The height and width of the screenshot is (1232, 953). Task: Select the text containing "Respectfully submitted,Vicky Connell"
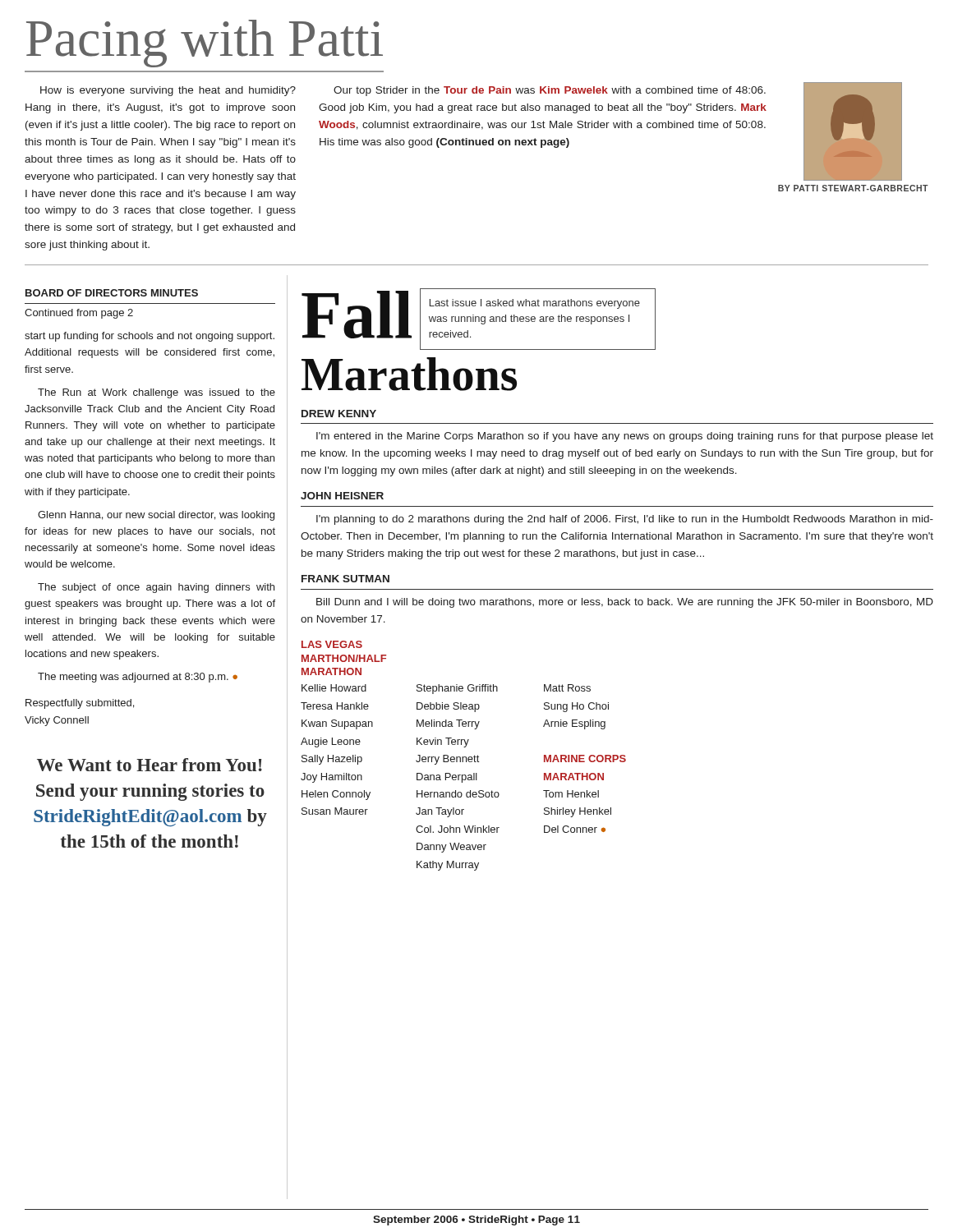pyautogui.click(x=80, y=711)
